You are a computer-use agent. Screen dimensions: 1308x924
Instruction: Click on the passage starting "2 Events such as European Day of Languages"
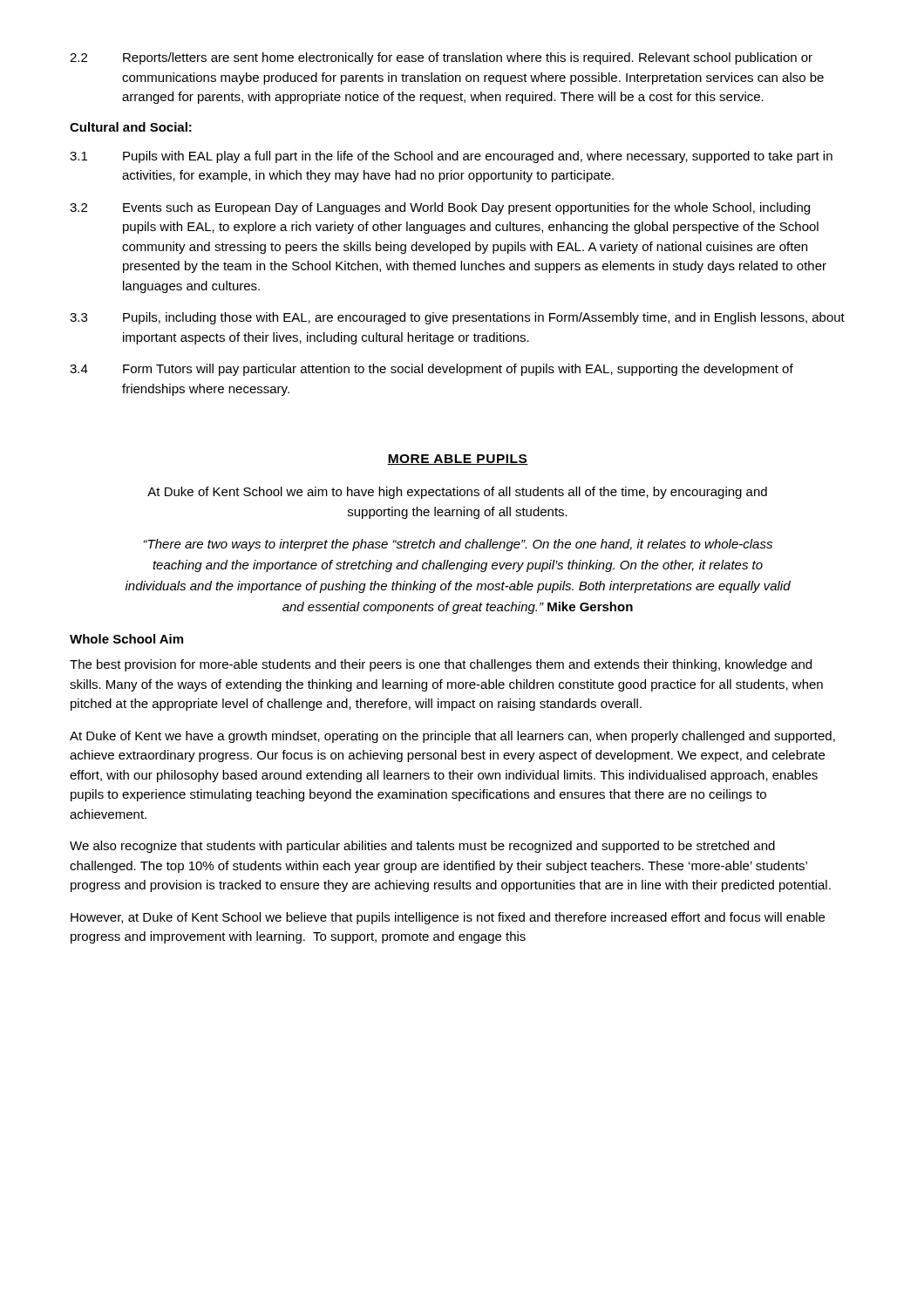(x=458, y=247)
